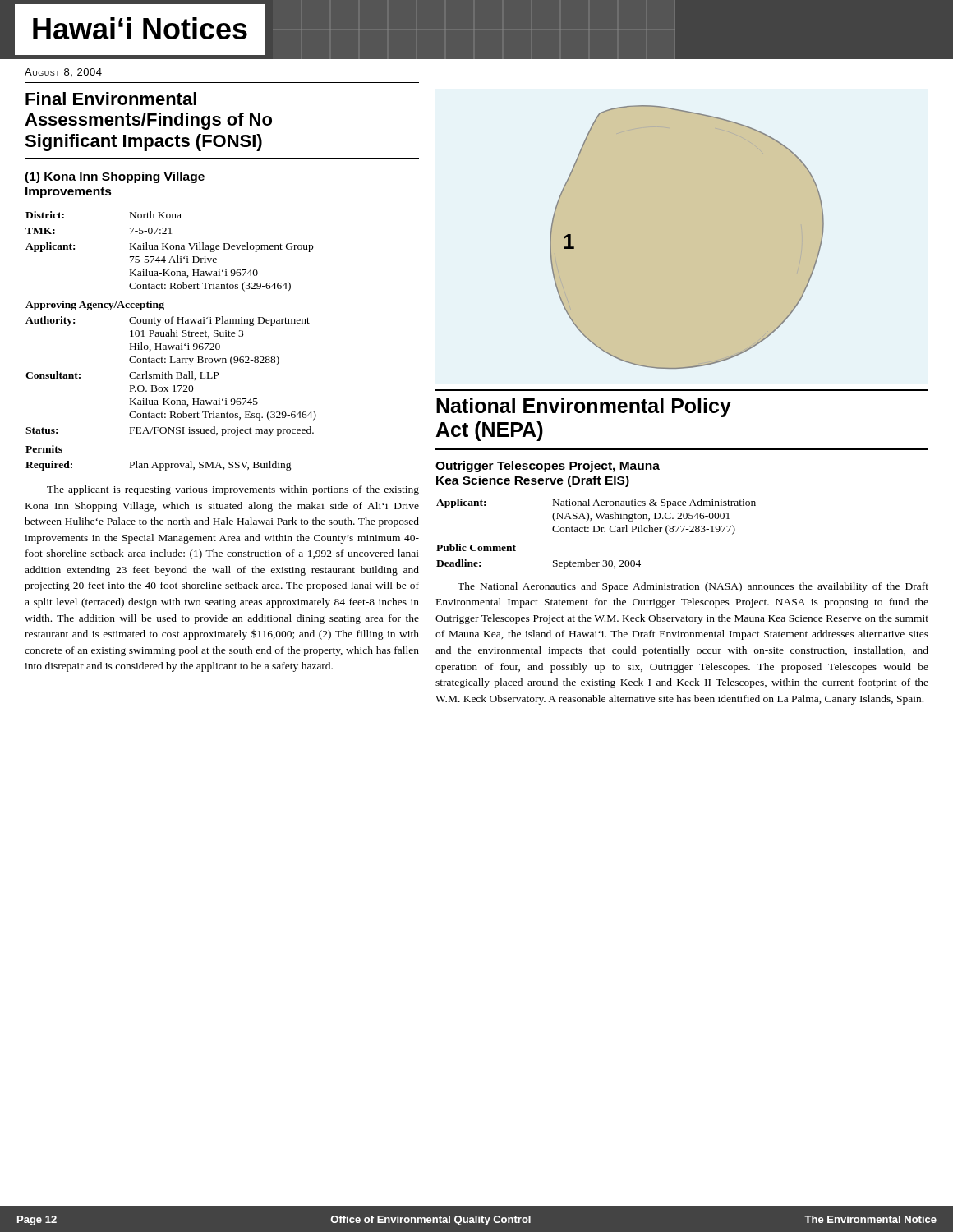Screen dimensions: 1232x953
Task: Locate the map
Action: (682, 237)
